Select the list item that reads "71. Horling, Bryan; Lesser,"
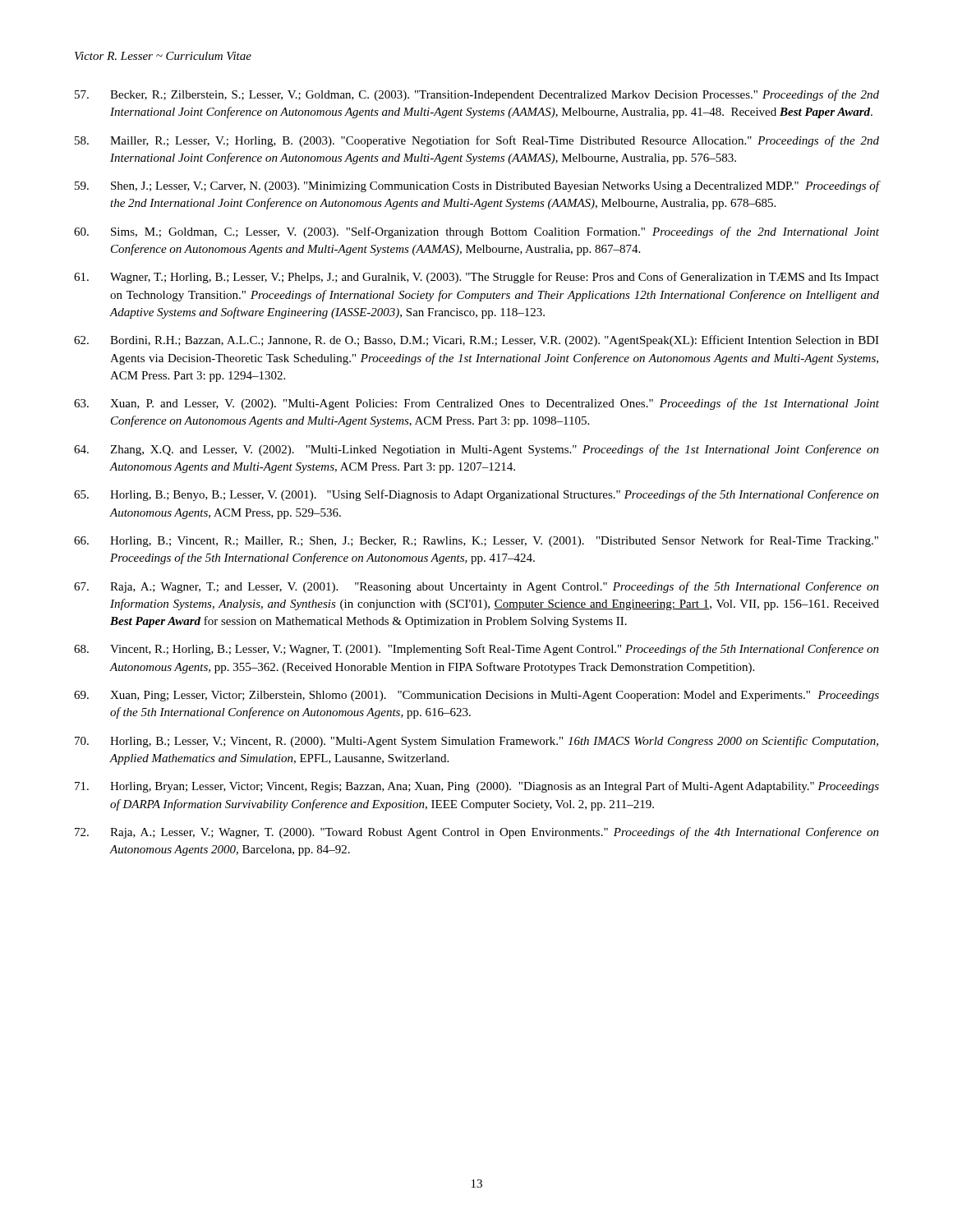Screen dimensions: 1232x953 [x=476, y=796]
